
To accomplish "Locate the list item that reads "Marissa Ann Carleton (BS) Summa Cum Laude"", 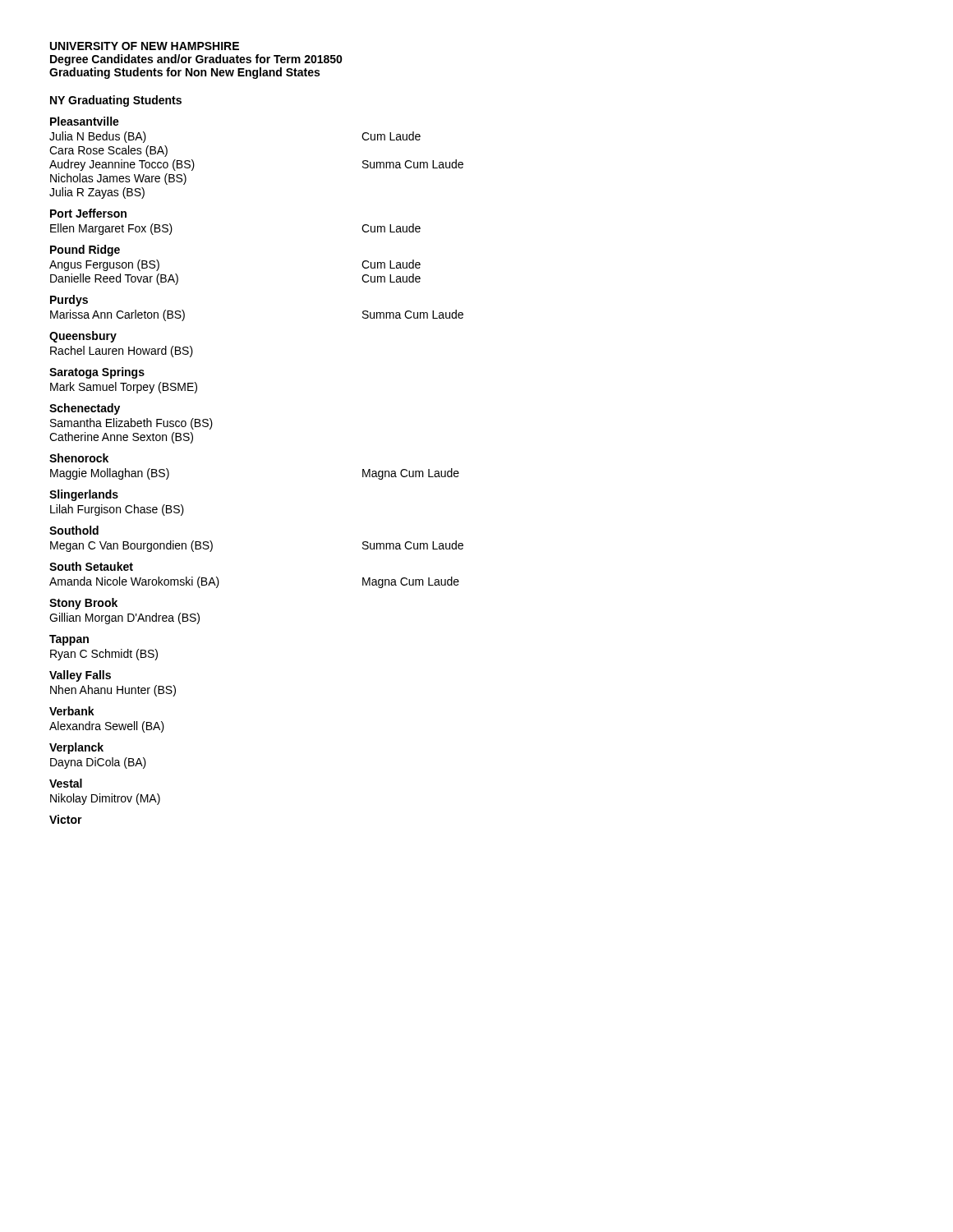I will point(125,315).
